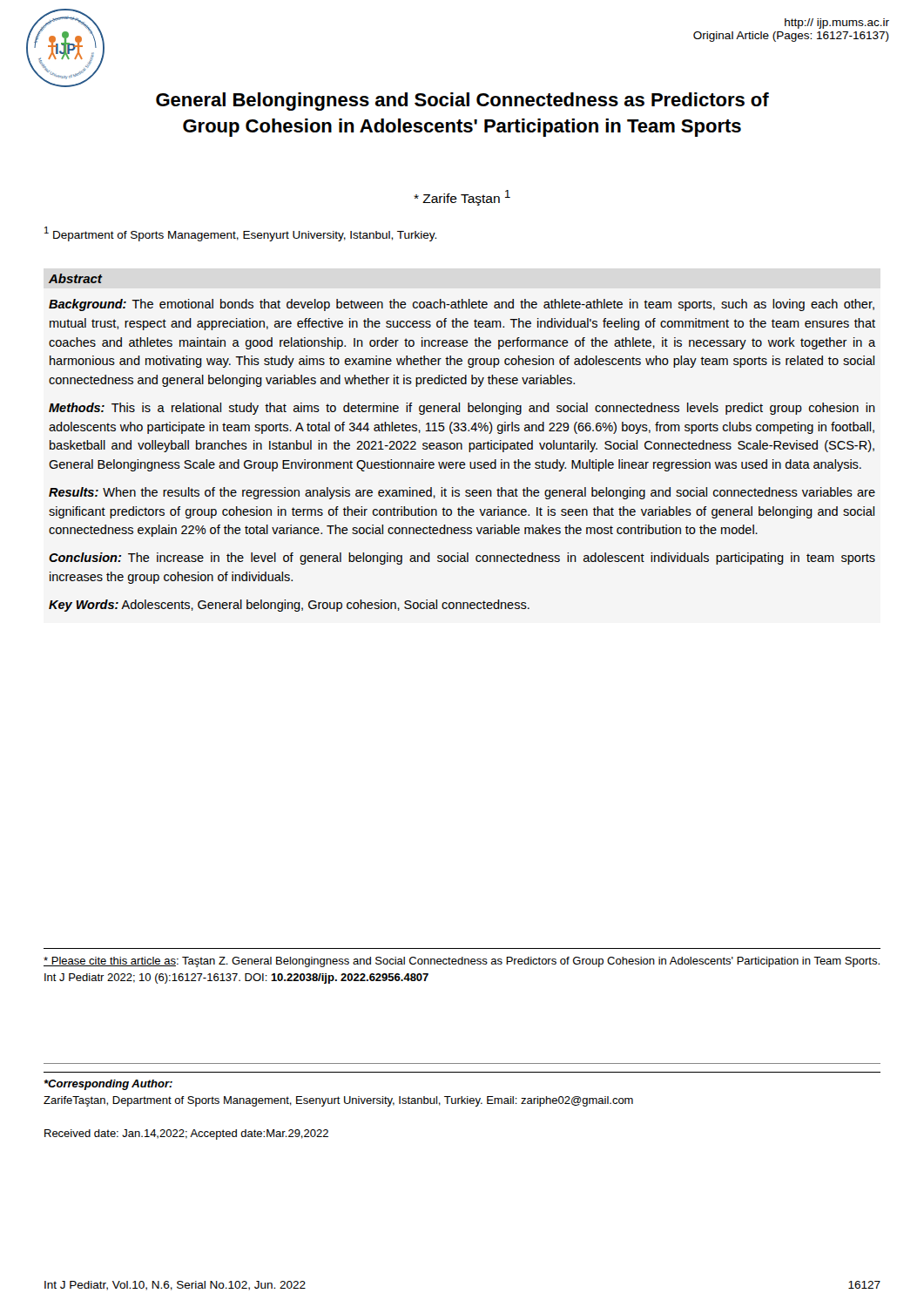Locate the region starting "Conclusion: The increase in the"
Image resolution: width=924 pixels, height=1307 pixels.
pyautogui.click(x=462, y=567)
